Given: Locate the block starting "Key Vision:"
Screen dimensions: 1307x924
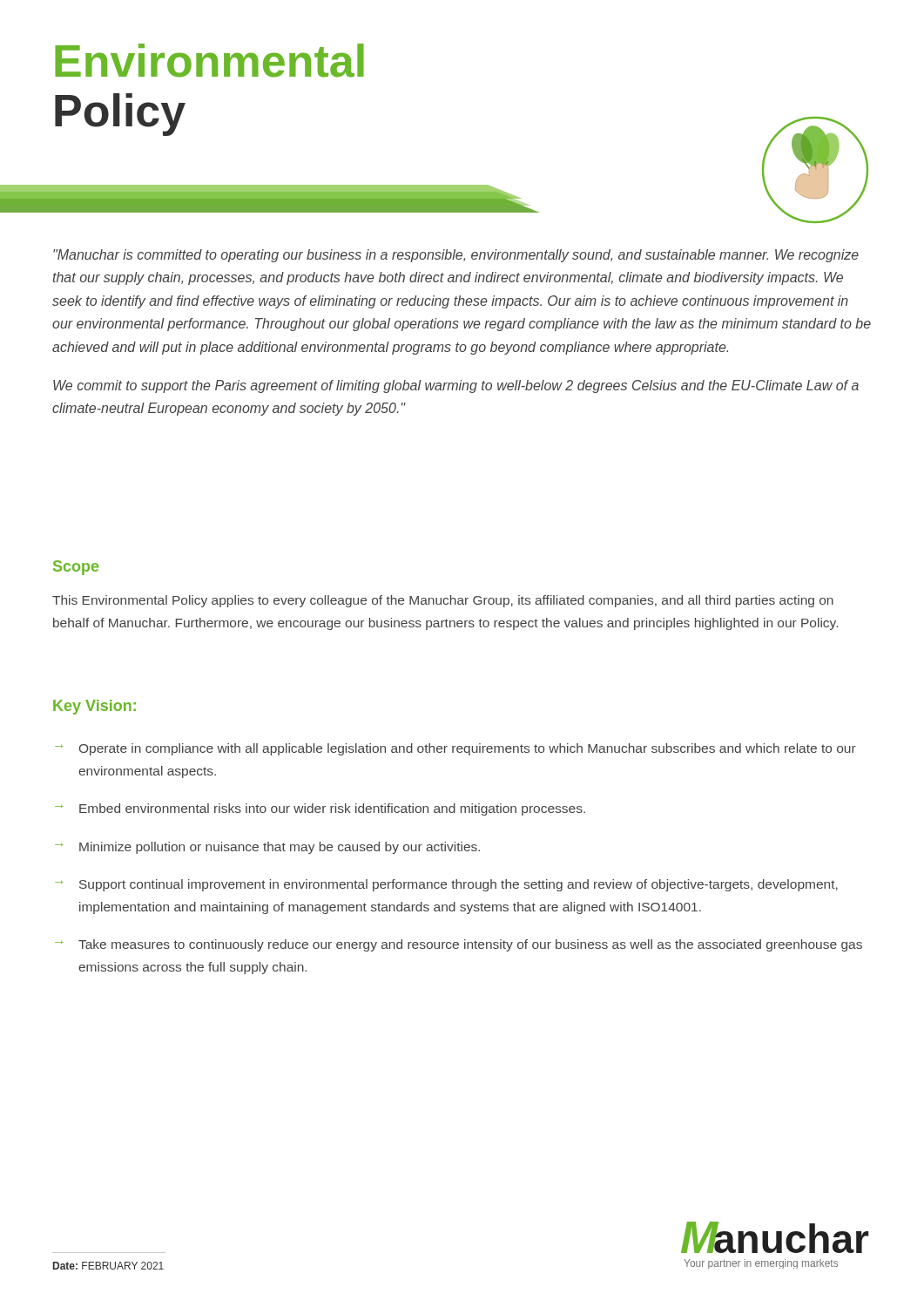Looking at the screenshot, I should [x=95, y=706].
